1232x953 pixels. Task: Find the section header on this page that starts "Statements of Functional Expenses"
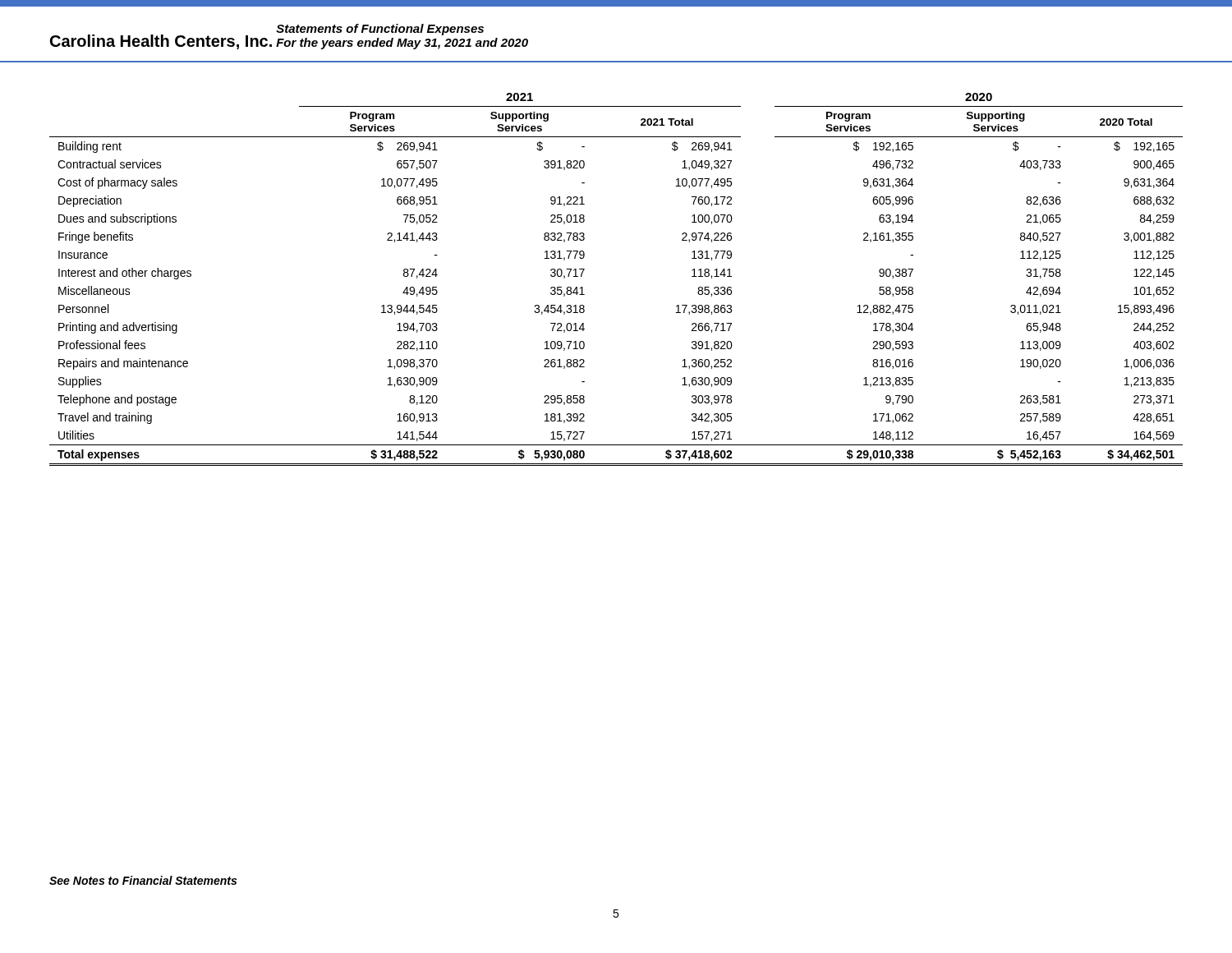coord(402,35)
